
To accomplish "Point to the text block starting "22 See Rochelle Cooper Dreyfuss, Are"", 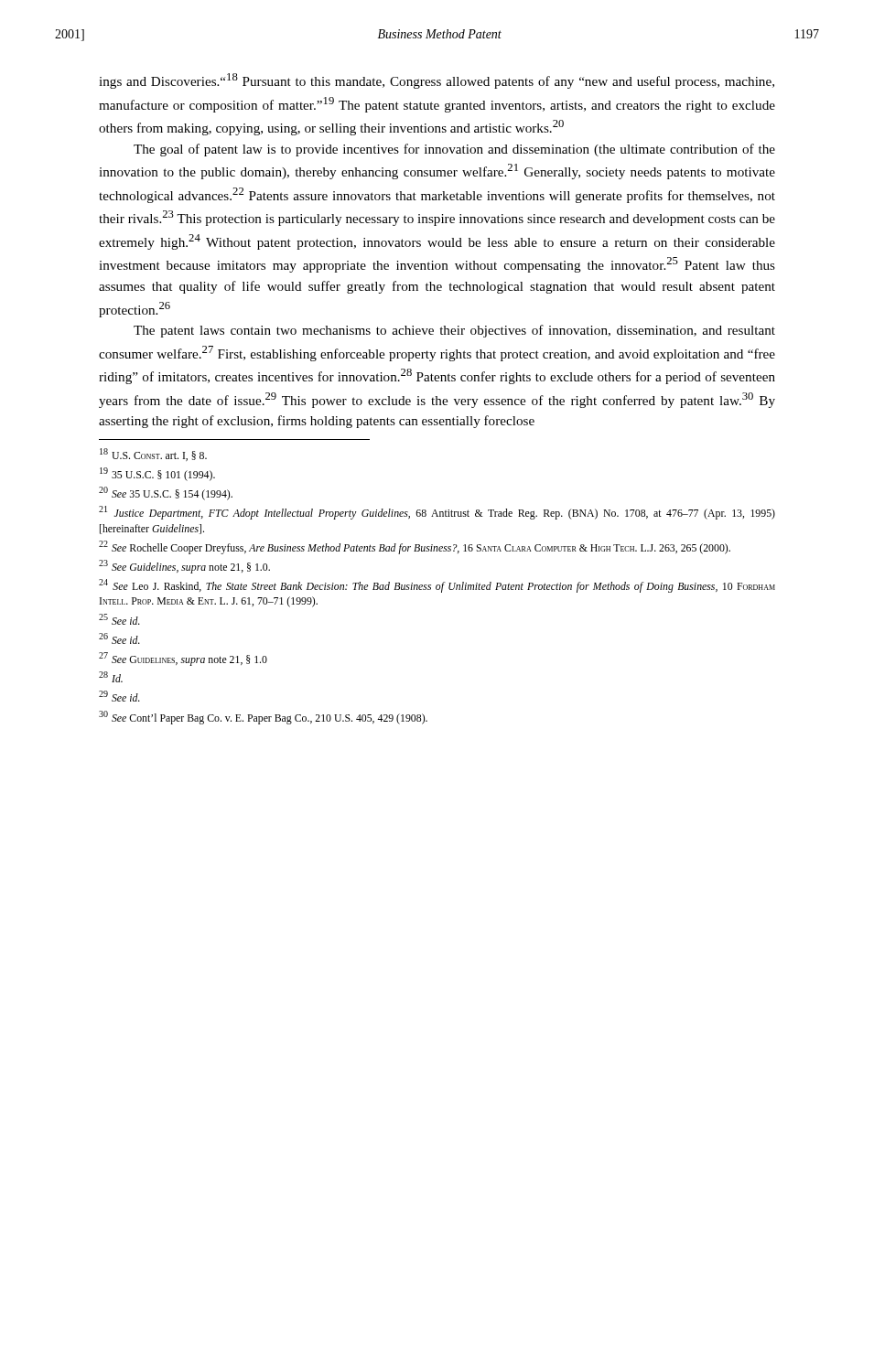I will (415, 546).
